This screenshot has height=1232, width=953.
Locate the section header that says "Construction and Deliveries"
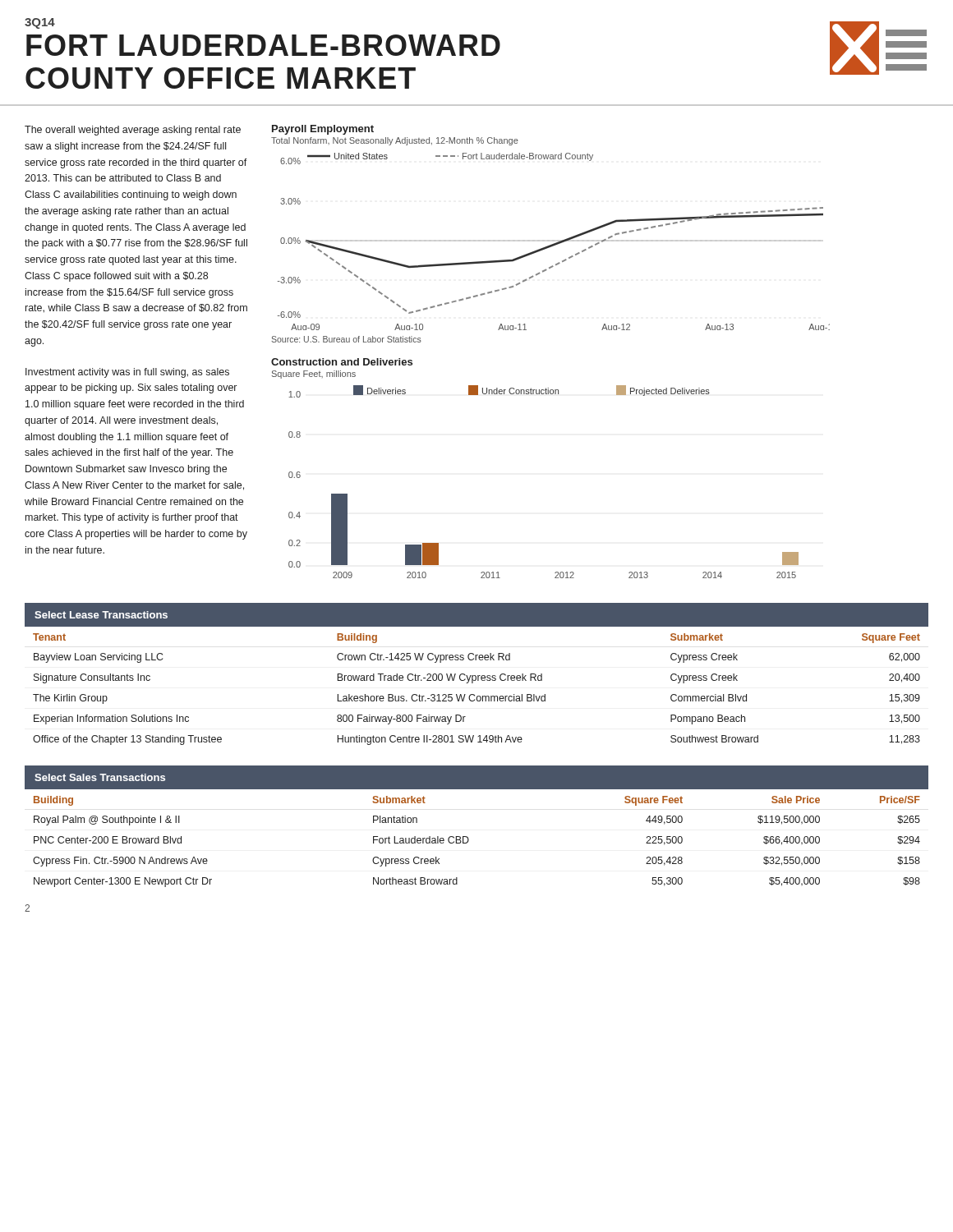pos(342,362)
